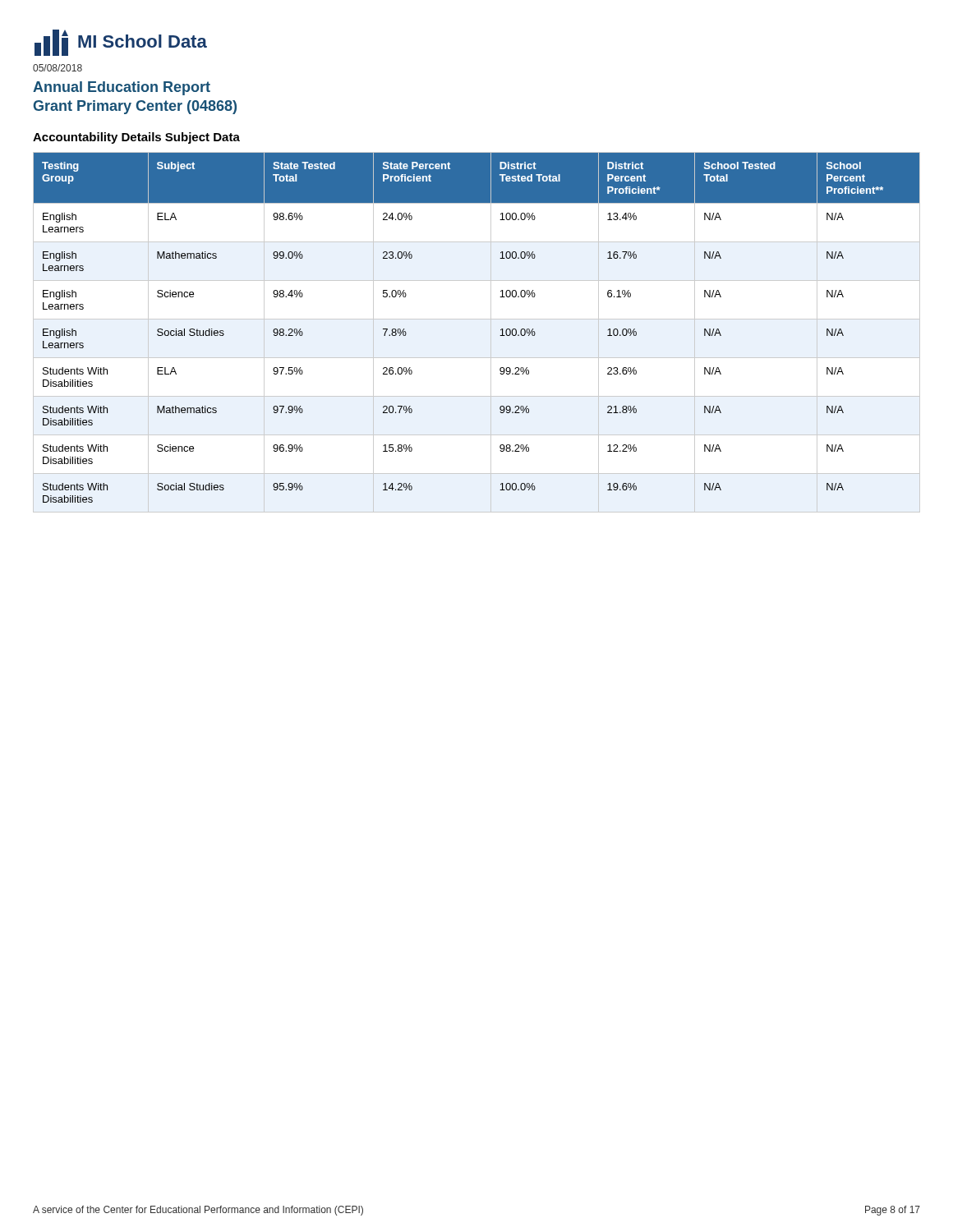This screenshot has height=1232, width=953.
Task: Click on the passage starting "Grant Primary Center (04868)"
Action: pyautogui.click(x=135, y=107)
